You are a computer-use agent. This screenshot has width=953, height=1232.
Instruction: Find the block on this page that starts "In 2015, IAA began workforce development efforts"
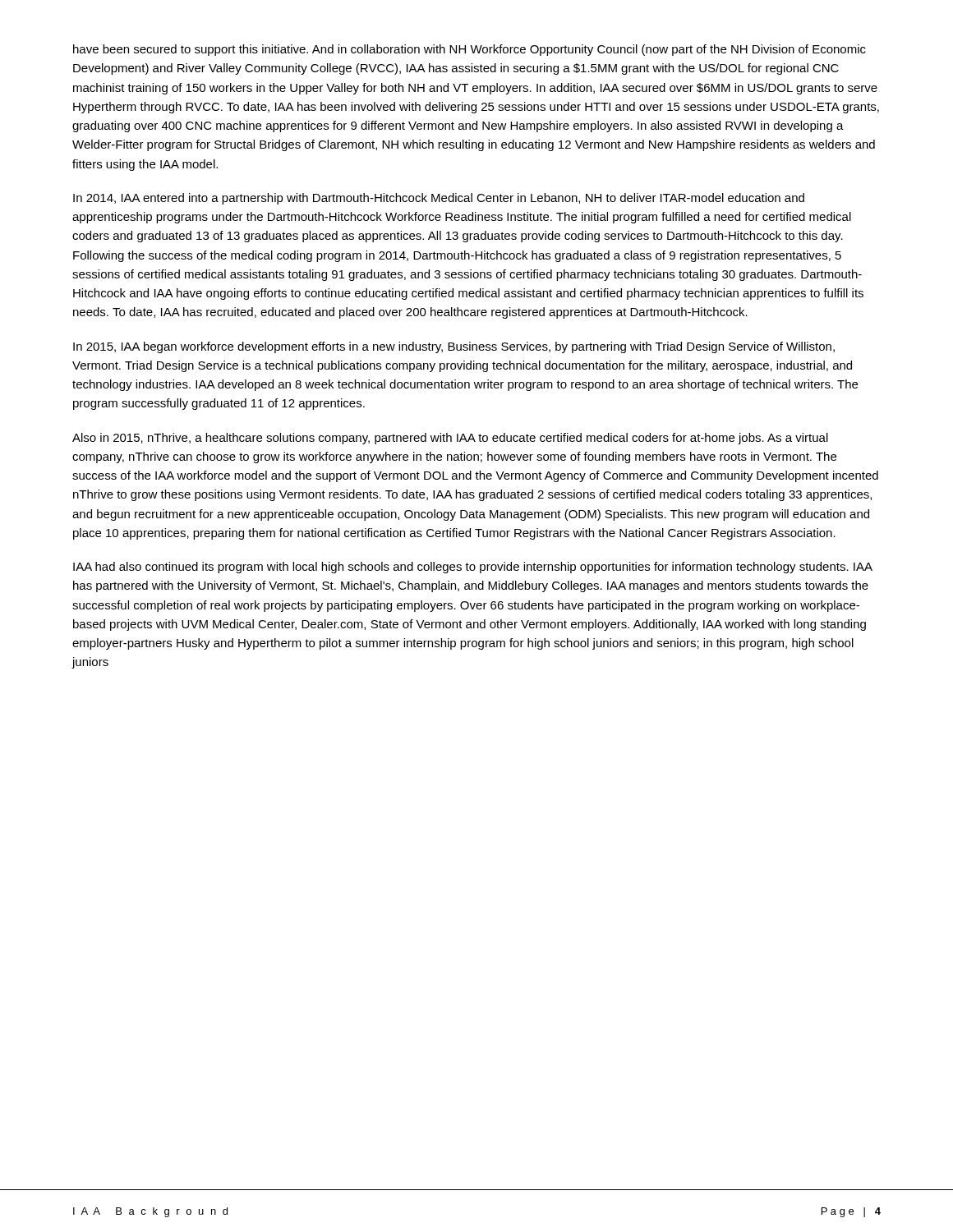[x=465, y=374]
